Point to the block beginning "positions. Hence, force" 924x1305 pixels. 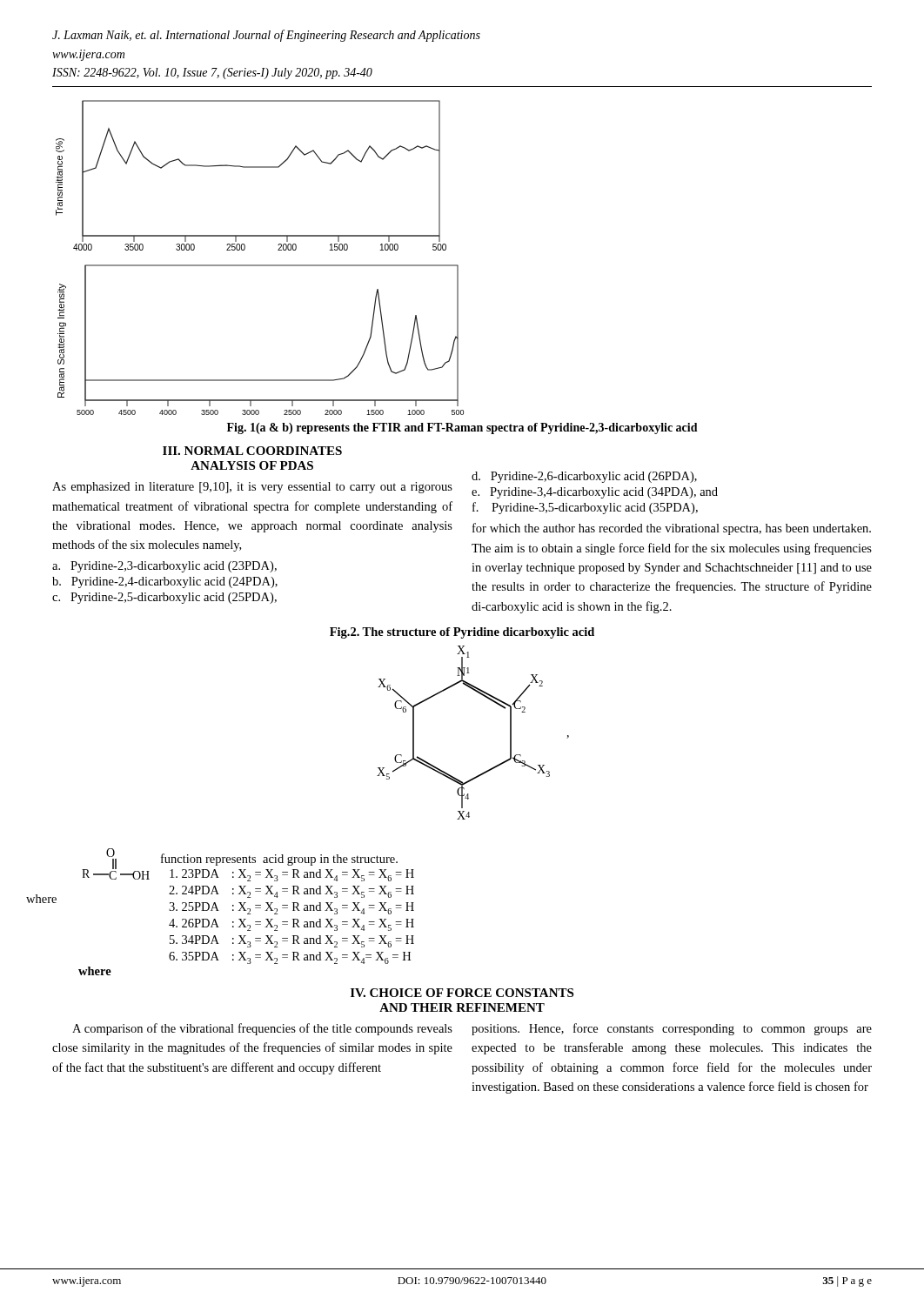pos(672,1057)
